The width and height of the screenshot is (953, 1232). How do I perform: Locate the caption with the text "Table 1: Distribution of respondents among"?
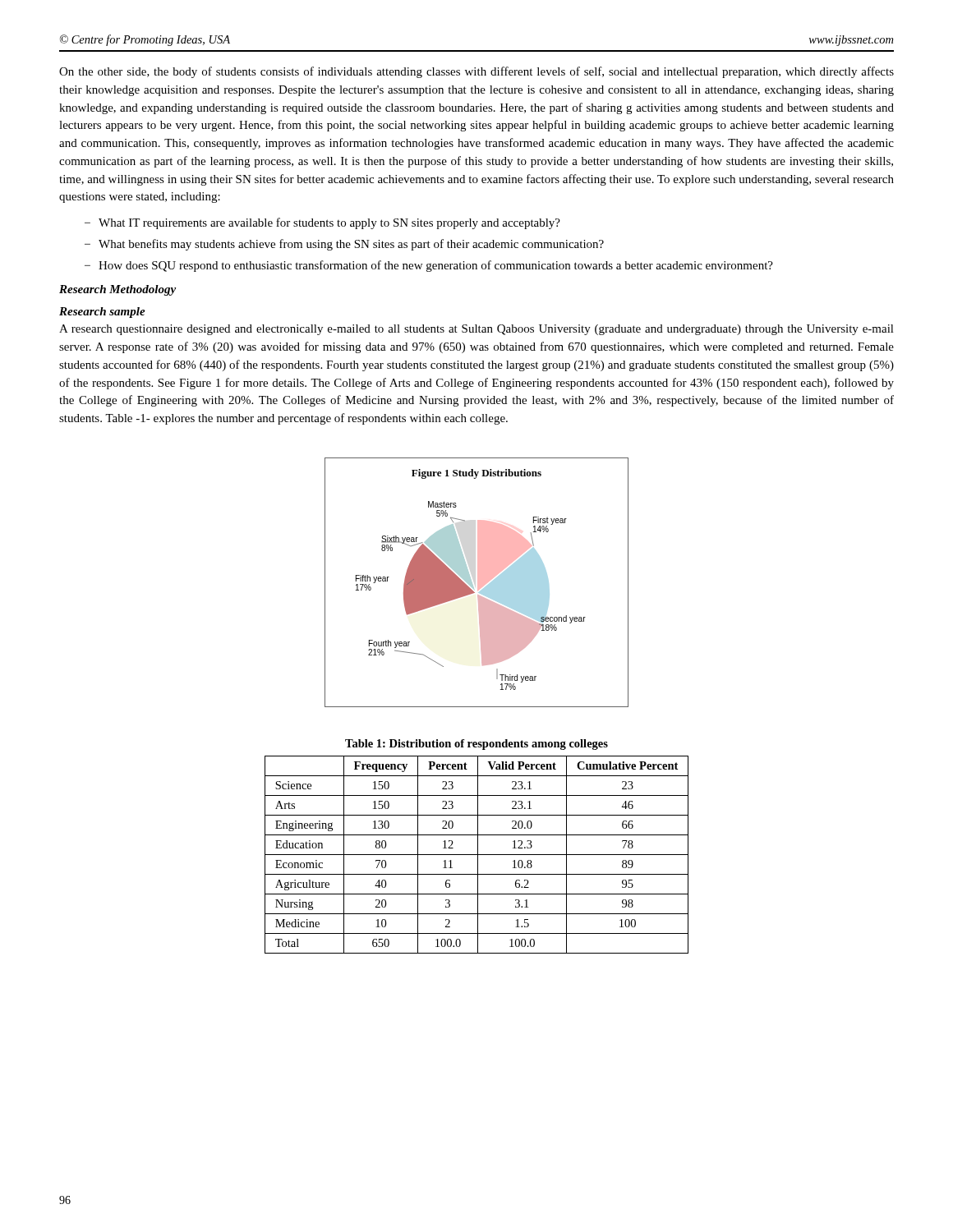pyautogui.click(x=476, y=743)
